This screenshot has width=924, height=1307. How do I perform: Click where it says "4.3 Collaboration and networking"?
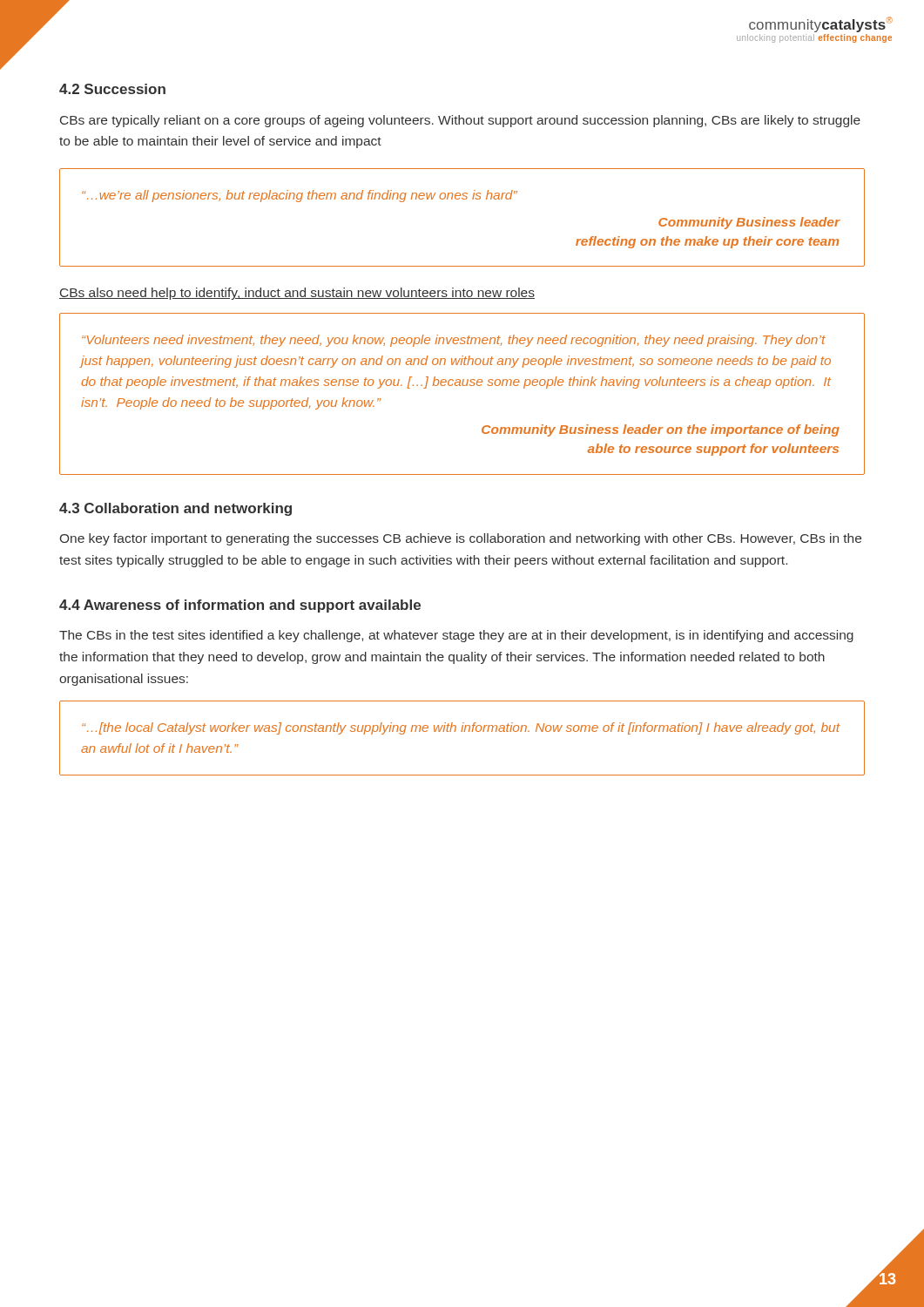coord(176,508)
